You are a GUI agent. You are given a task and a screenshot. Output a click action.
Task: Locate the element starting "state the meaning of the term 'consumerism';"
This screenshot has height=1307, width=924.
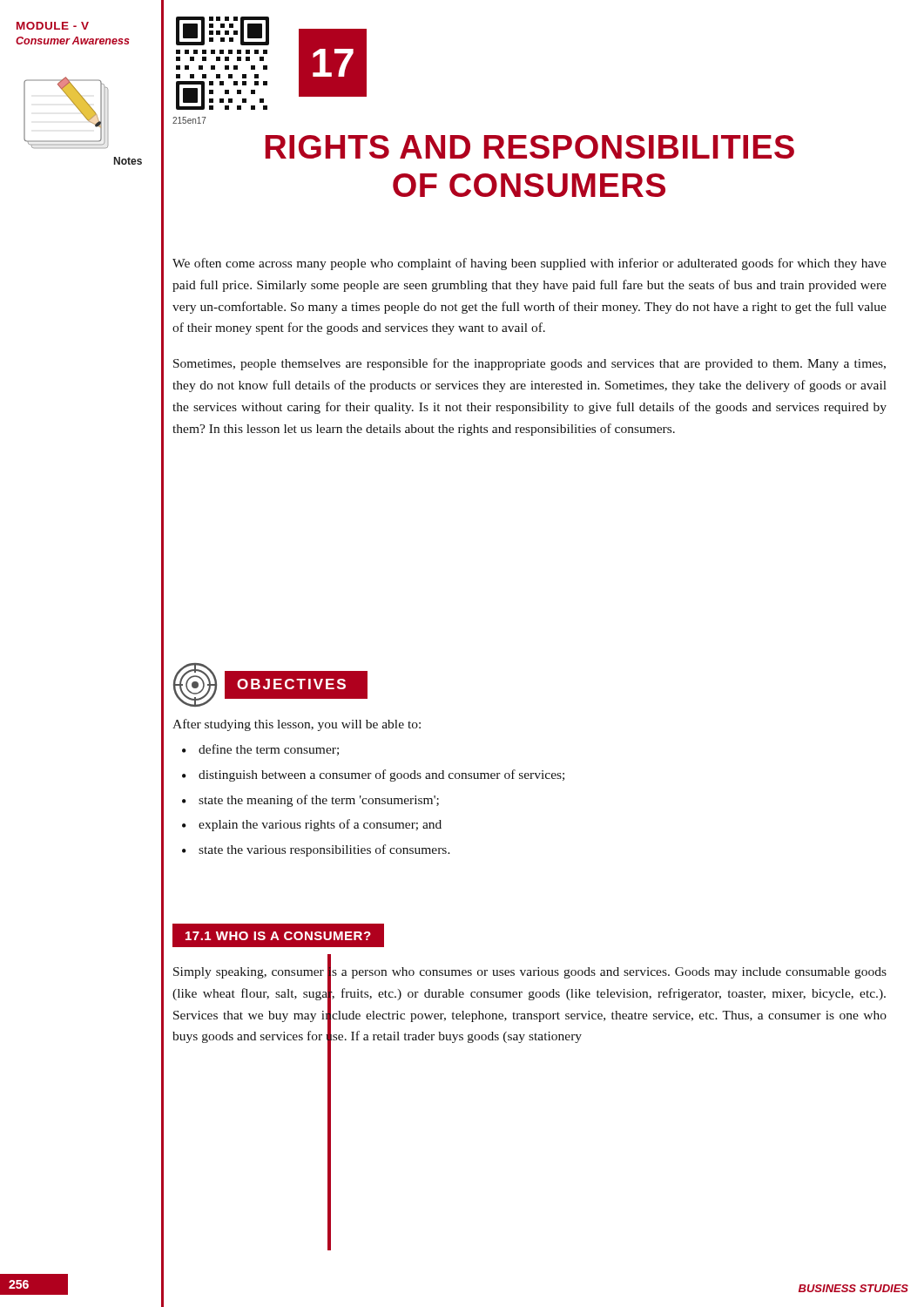click(319, 799)
